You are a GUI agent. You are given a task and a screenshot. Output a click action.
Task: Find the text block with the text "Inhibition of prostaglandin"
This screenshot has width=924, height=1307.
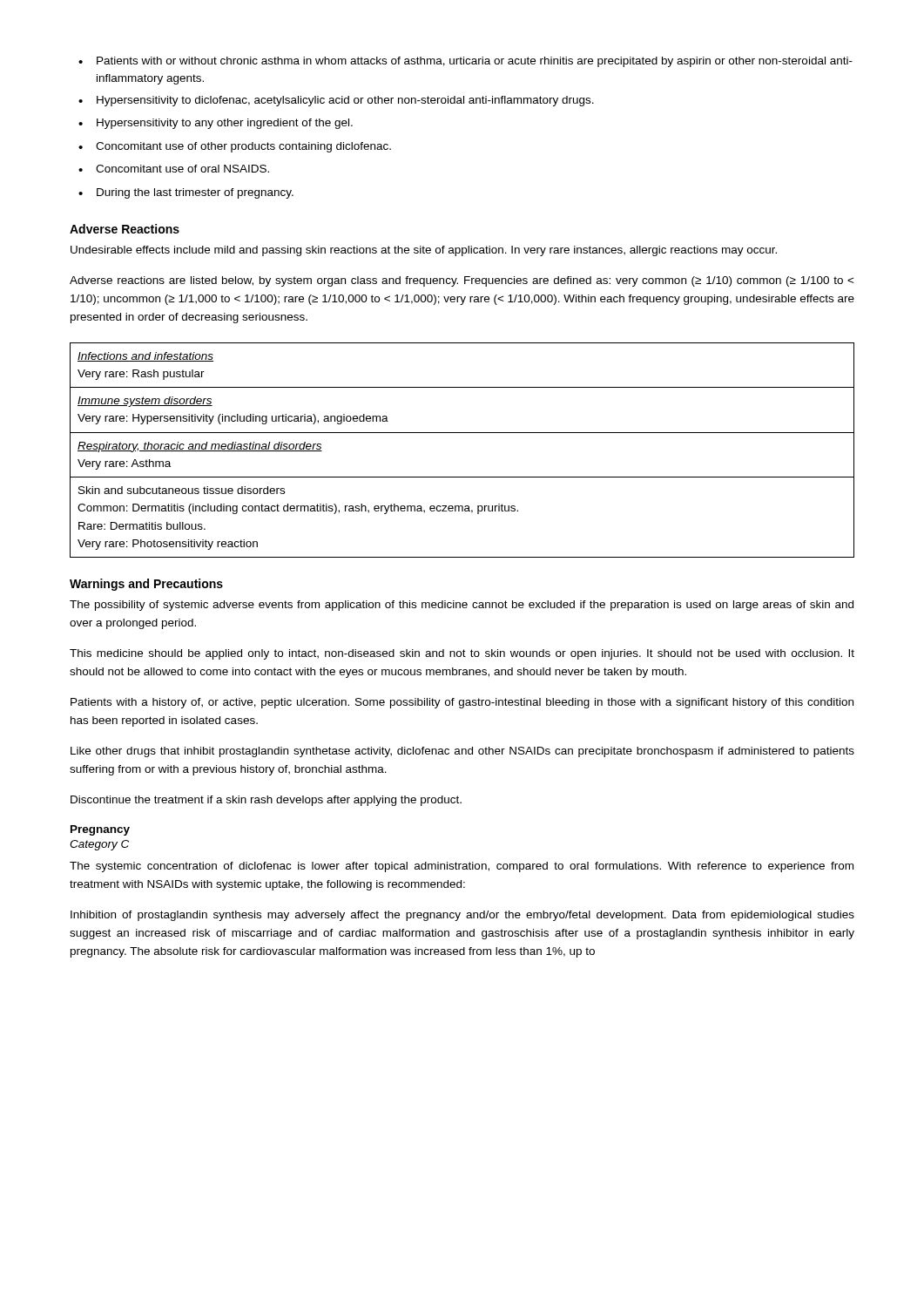pyautogui.click(x=462, y=933)
